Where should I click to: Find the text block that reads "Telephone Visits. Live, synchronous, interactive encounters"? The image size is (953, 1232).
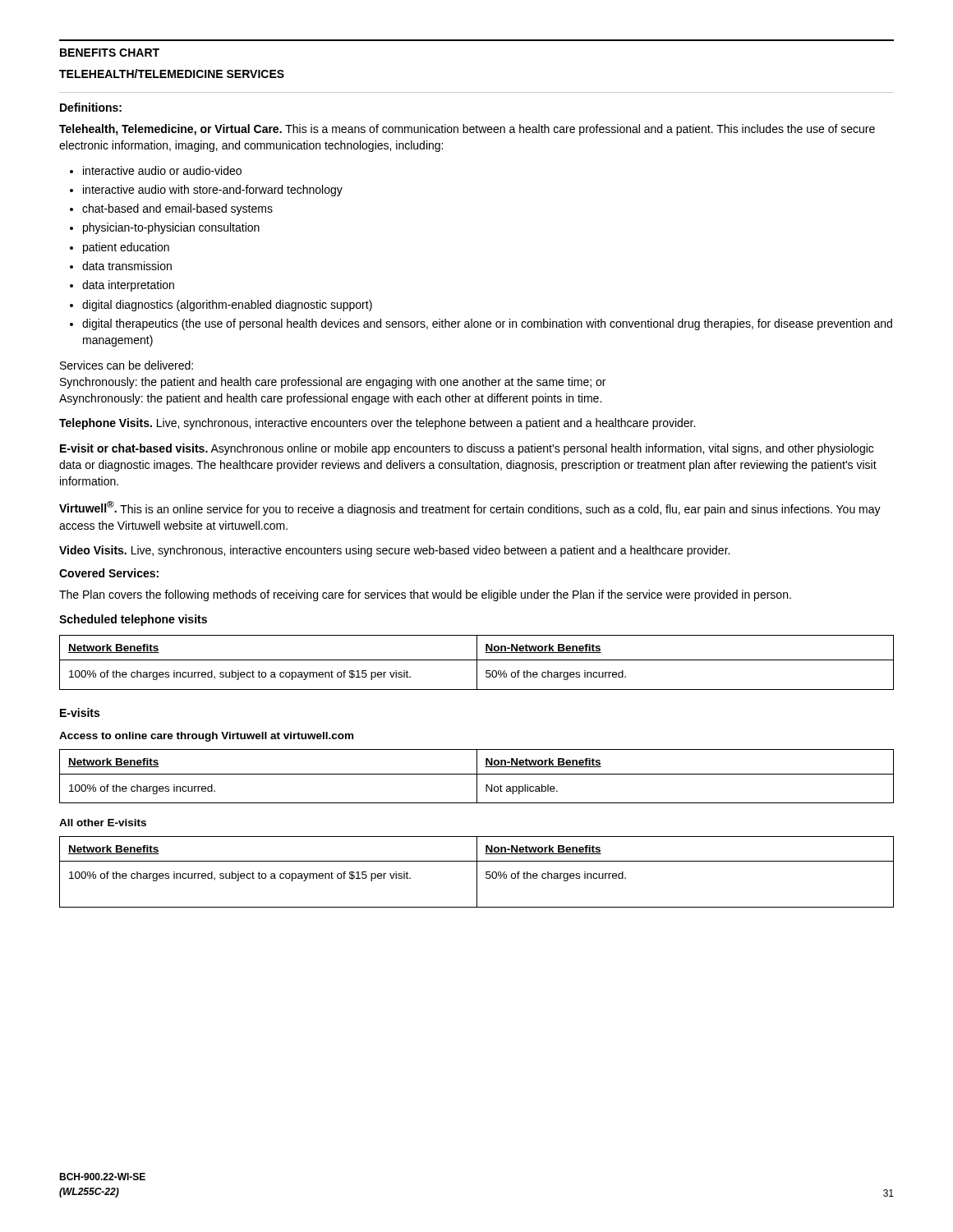[x=476, y=424]
